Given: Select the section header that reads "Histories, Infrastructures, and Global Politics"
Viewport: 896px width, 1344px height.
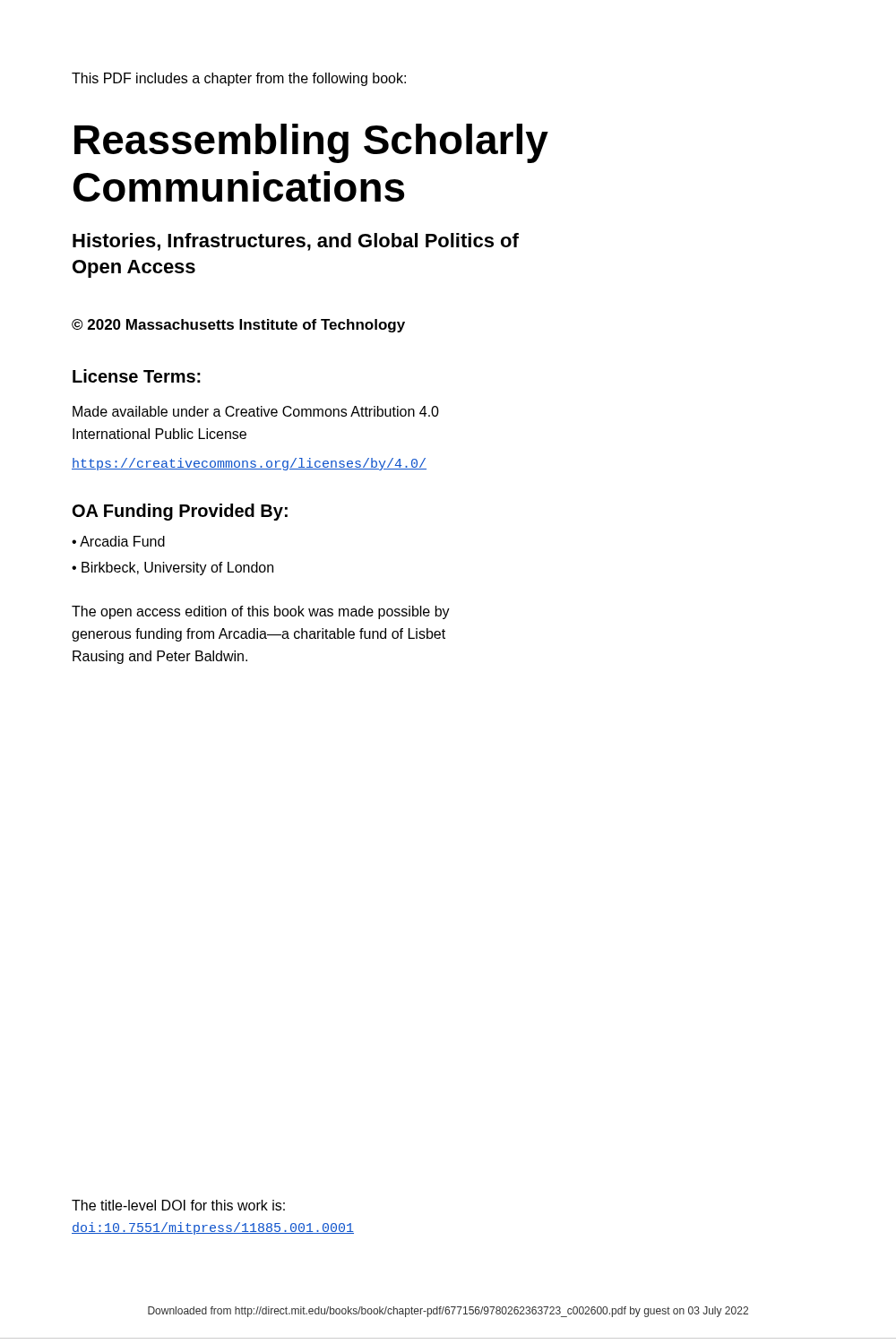Looking at the screenshot, I should point(448,254).
